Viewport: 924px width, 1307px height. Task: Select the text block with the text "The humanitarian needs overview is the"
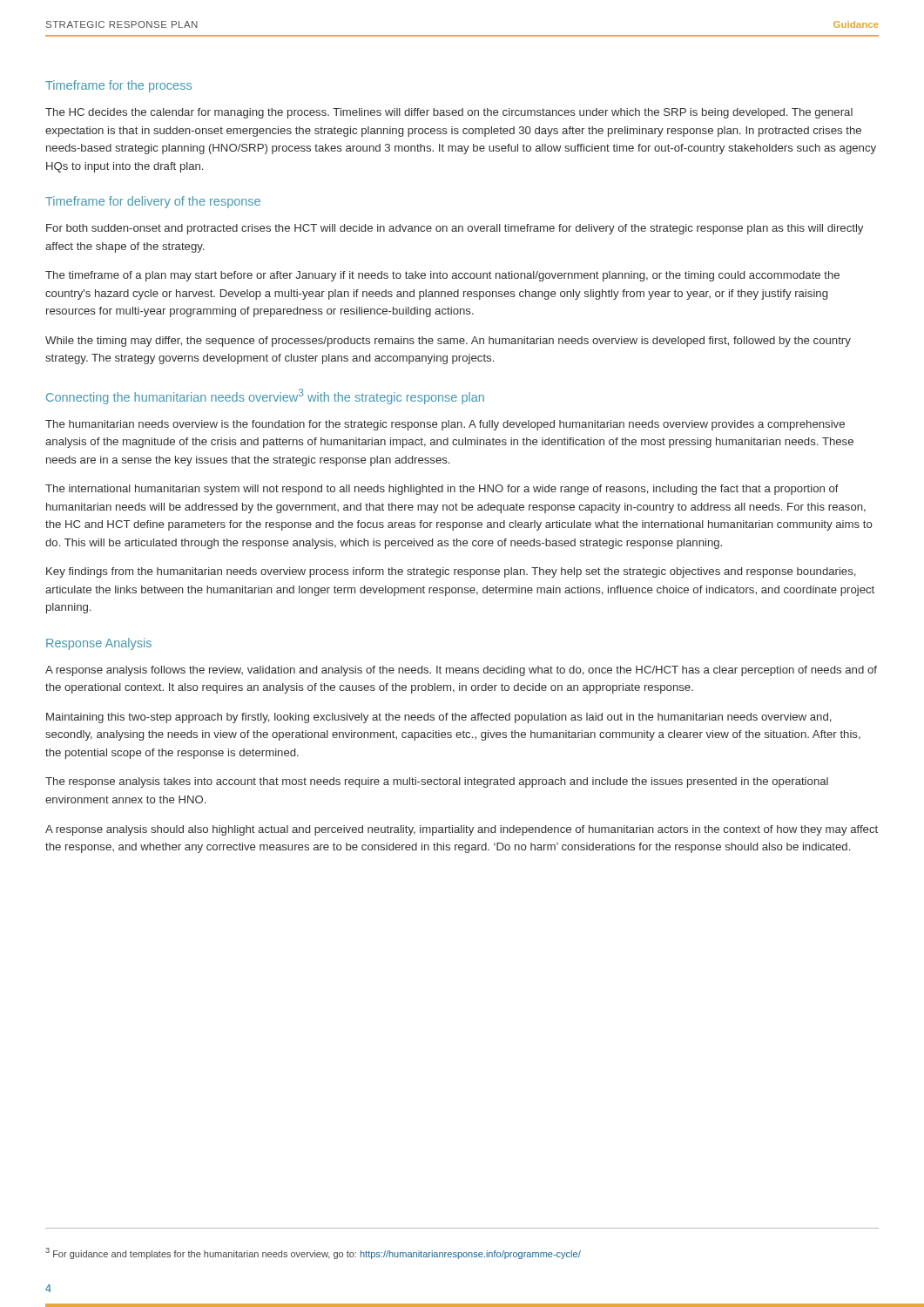click(x=462, y=442)
